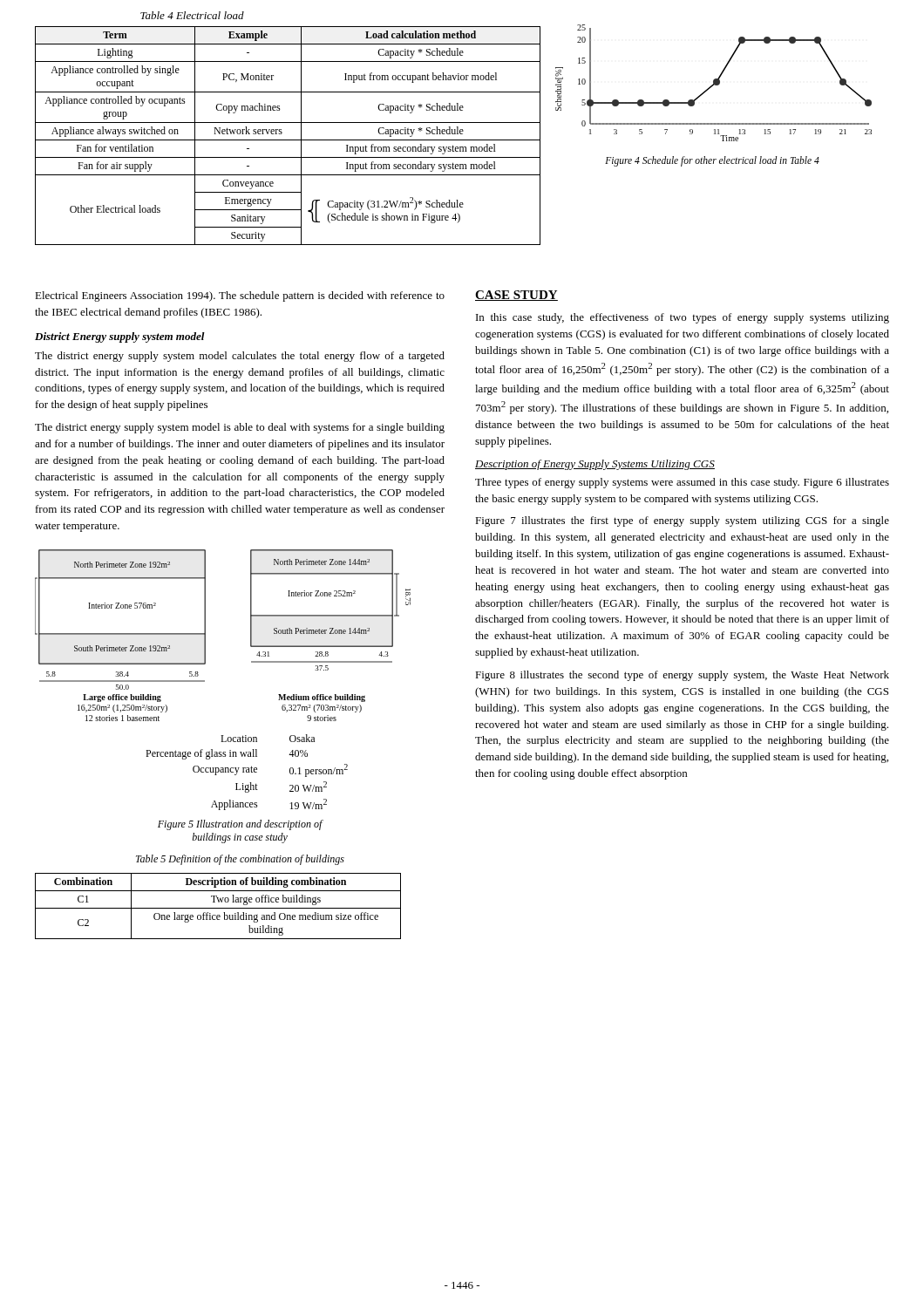The height and width of the screenshot is (1308, 924).
Task: Select the schematic
Action: click(240, 678)
